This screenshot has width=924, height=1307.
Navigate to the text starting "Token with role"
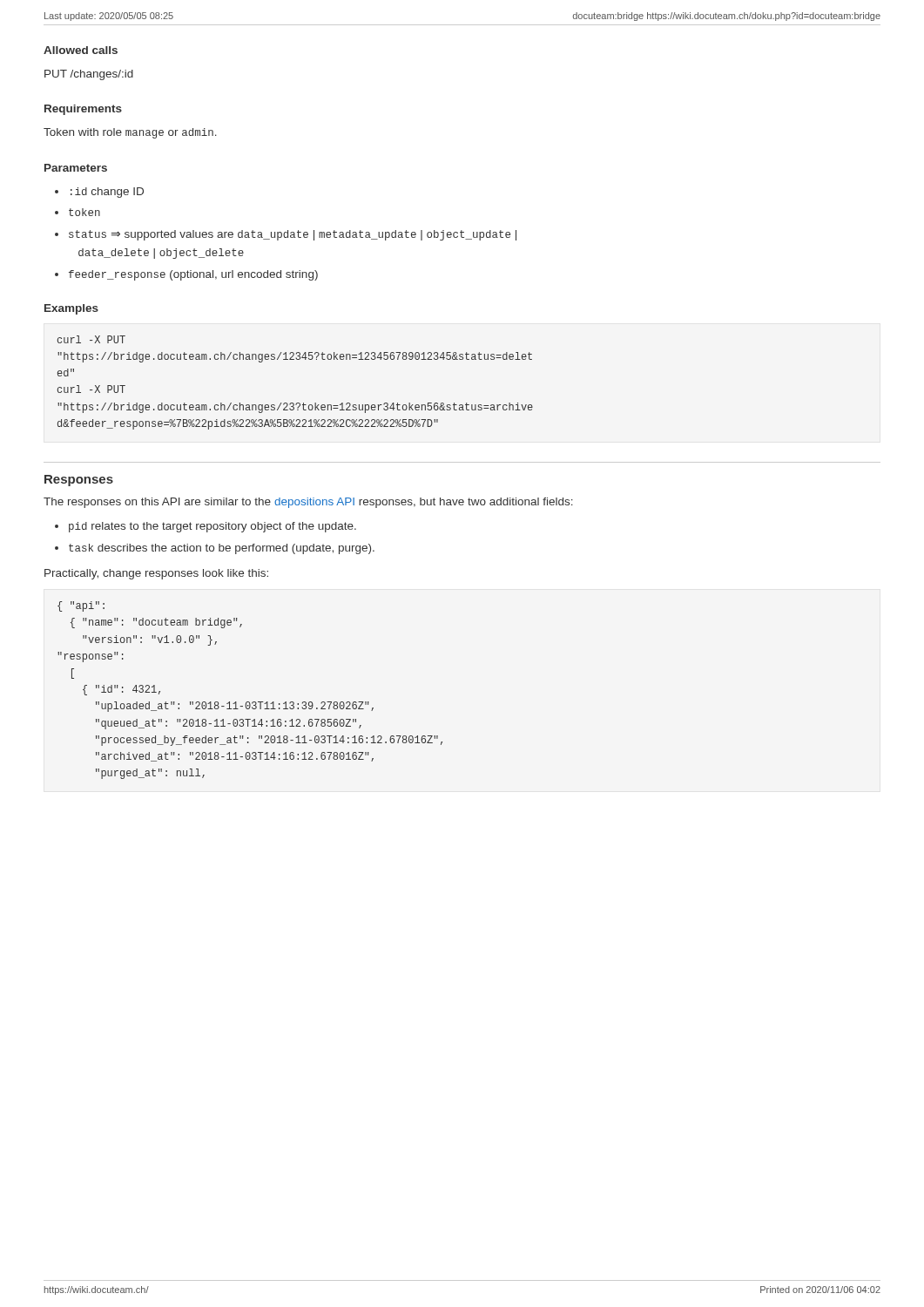130,133
